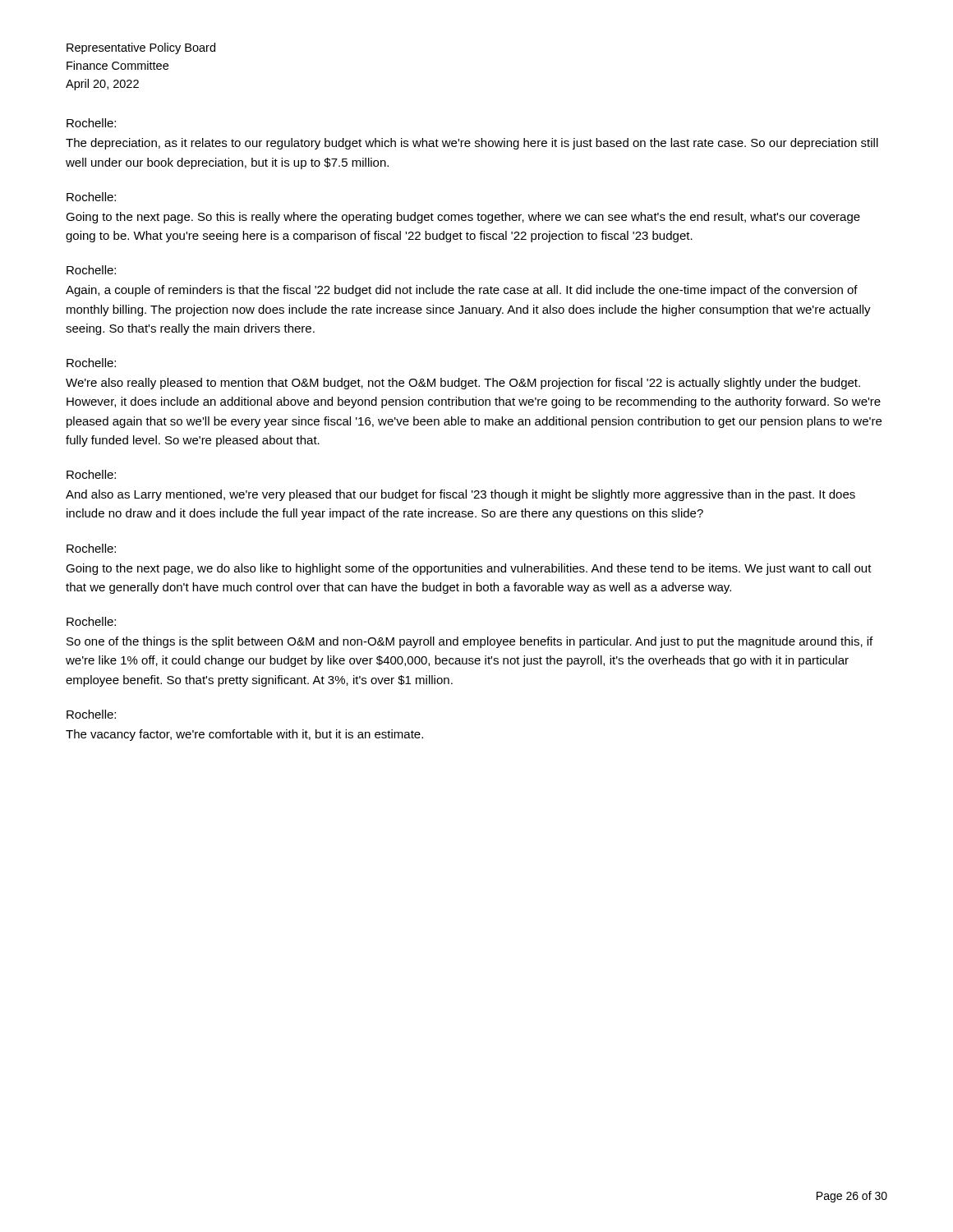953x1232 pixels.
Task: Find the text starting "Rochelle: So one of the things is"
Action: (x=476, y=652)
